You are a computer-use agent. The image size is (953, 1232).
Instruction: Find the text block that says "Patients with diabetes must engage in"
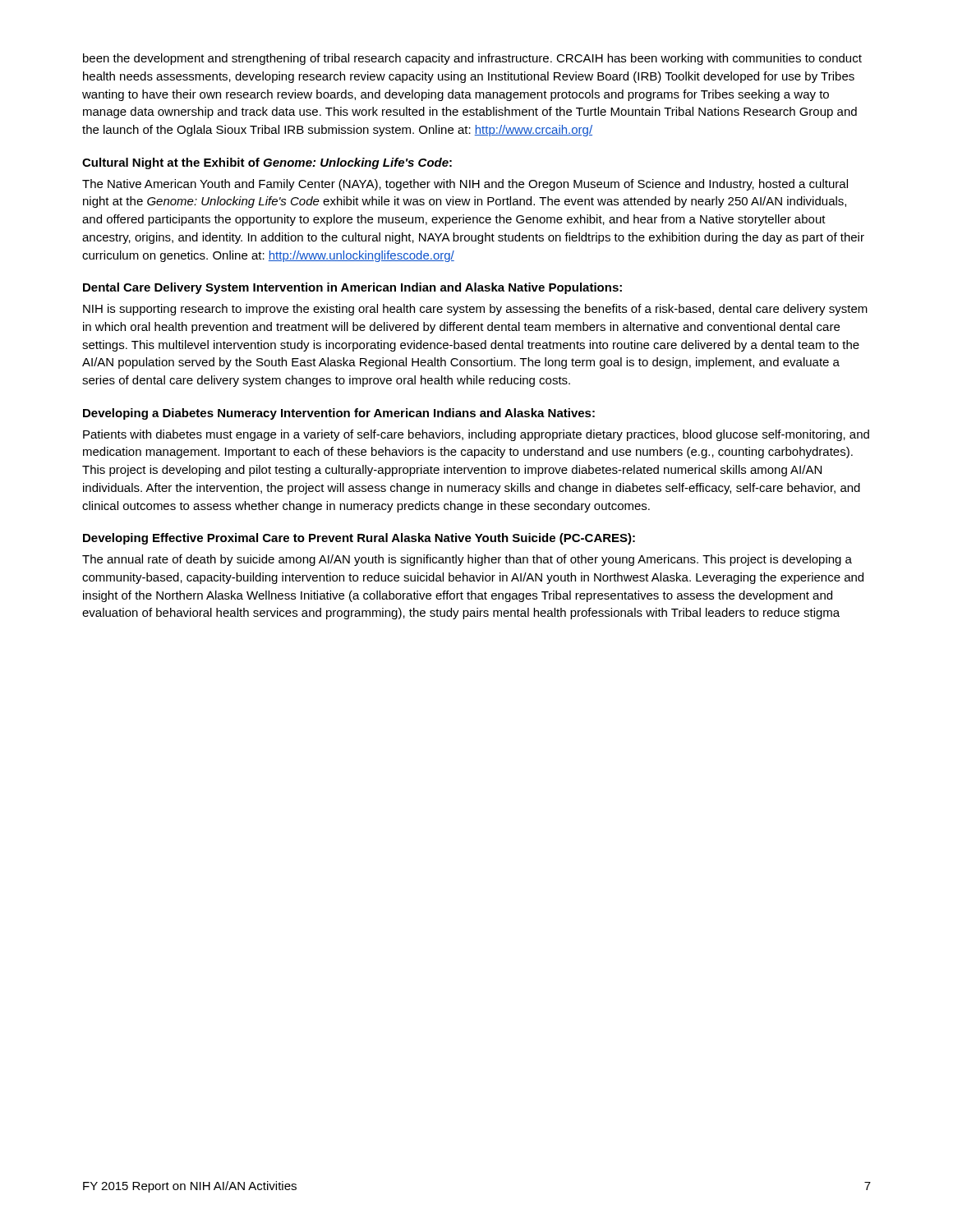pyautogui.click(x=476, y=470)
